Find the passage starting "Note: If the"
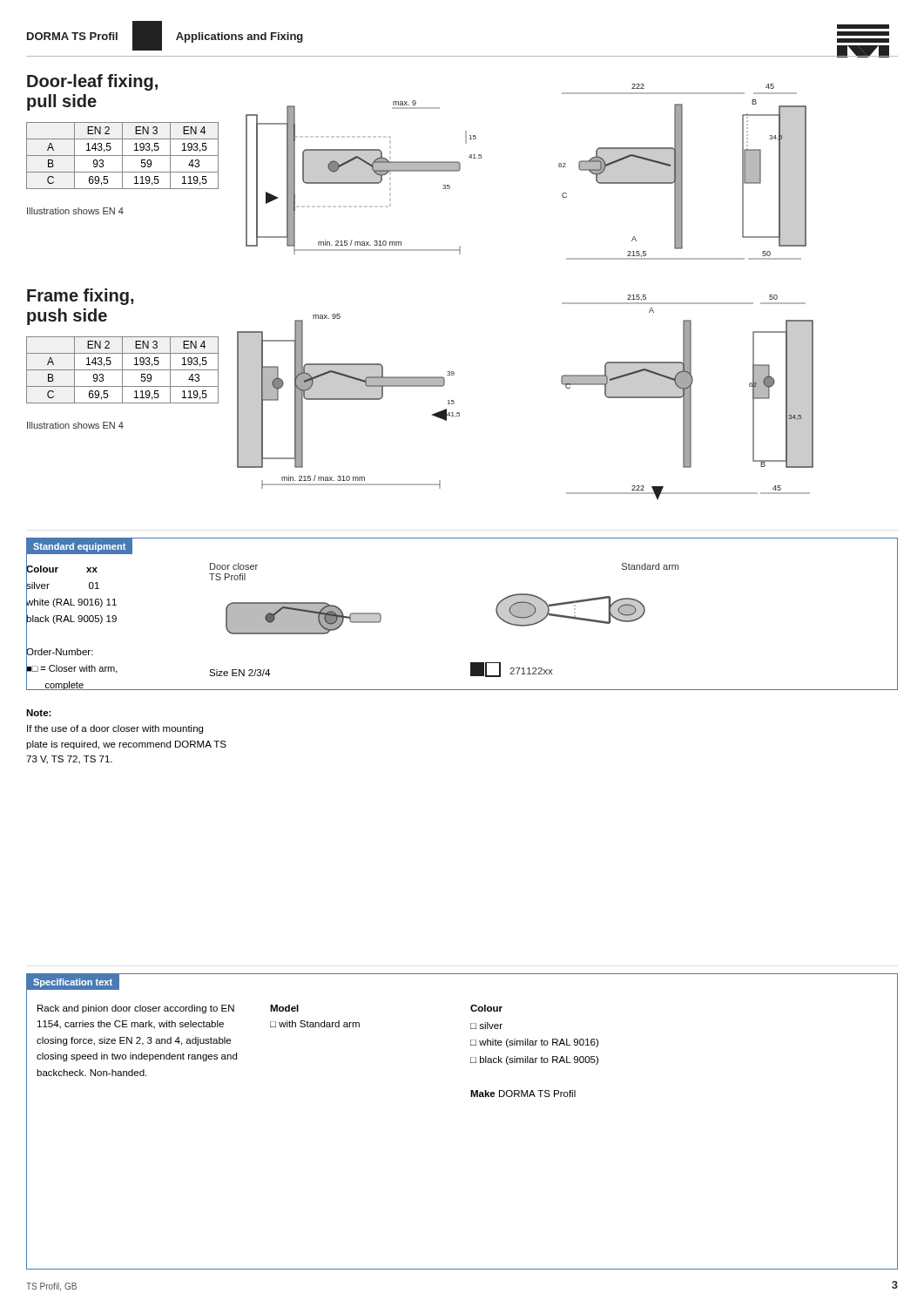924x1307 pixels. [126, 736]
